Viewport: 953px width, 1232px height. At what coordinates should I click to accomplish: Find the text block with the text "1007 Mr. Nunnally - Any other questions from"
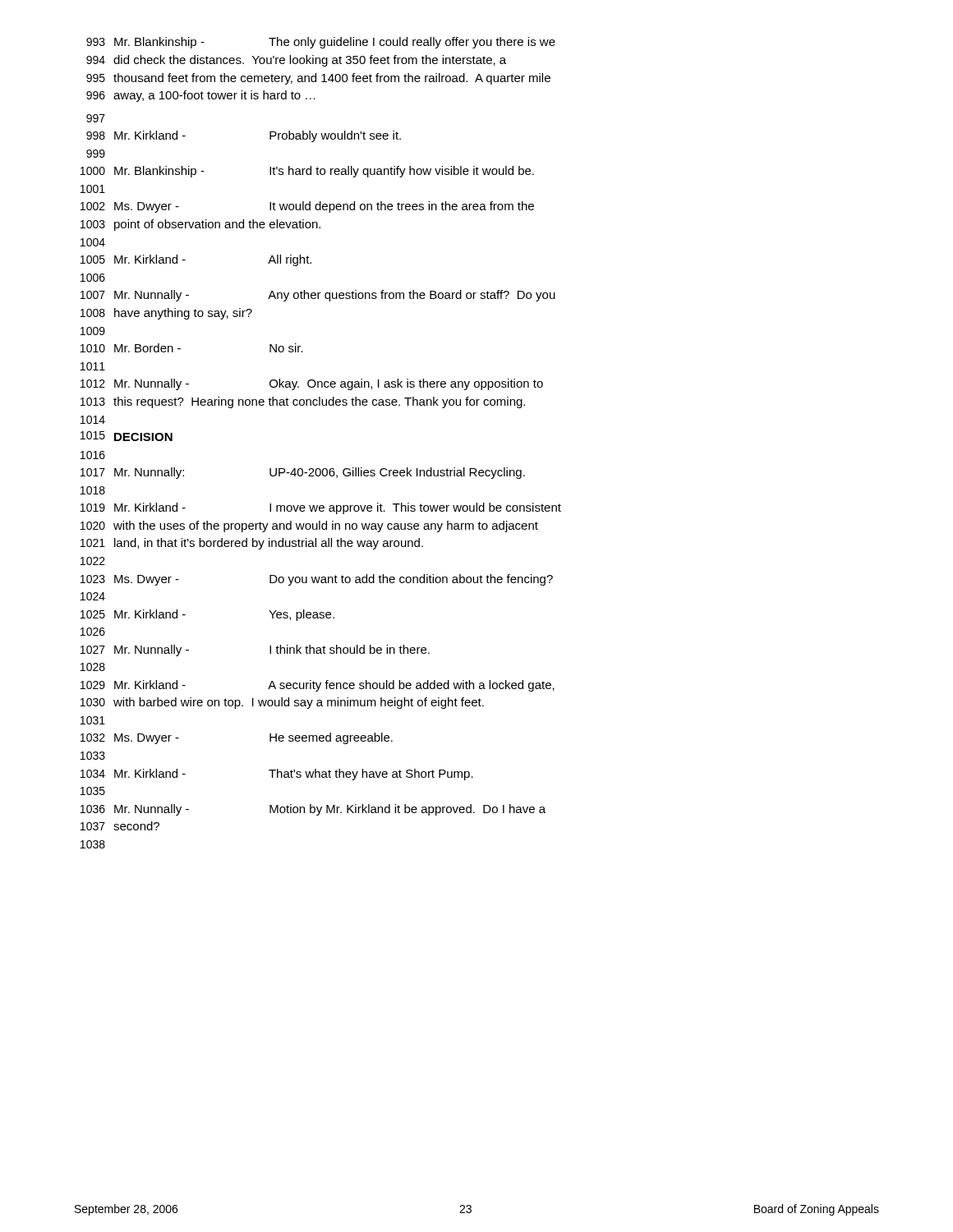click(x=476, y=304)
